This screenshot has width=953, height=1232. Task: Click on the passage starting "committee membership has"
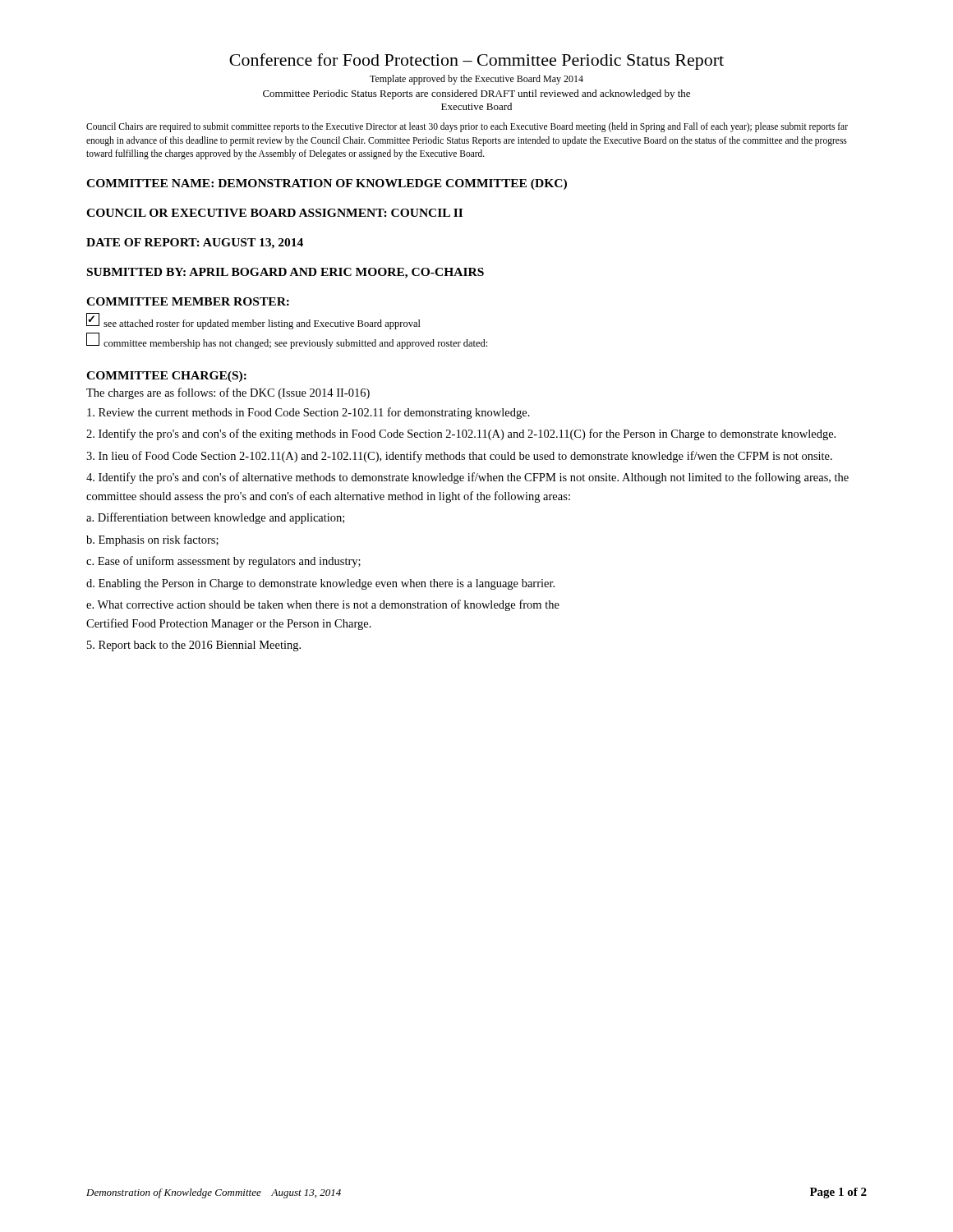coord(287,342)
